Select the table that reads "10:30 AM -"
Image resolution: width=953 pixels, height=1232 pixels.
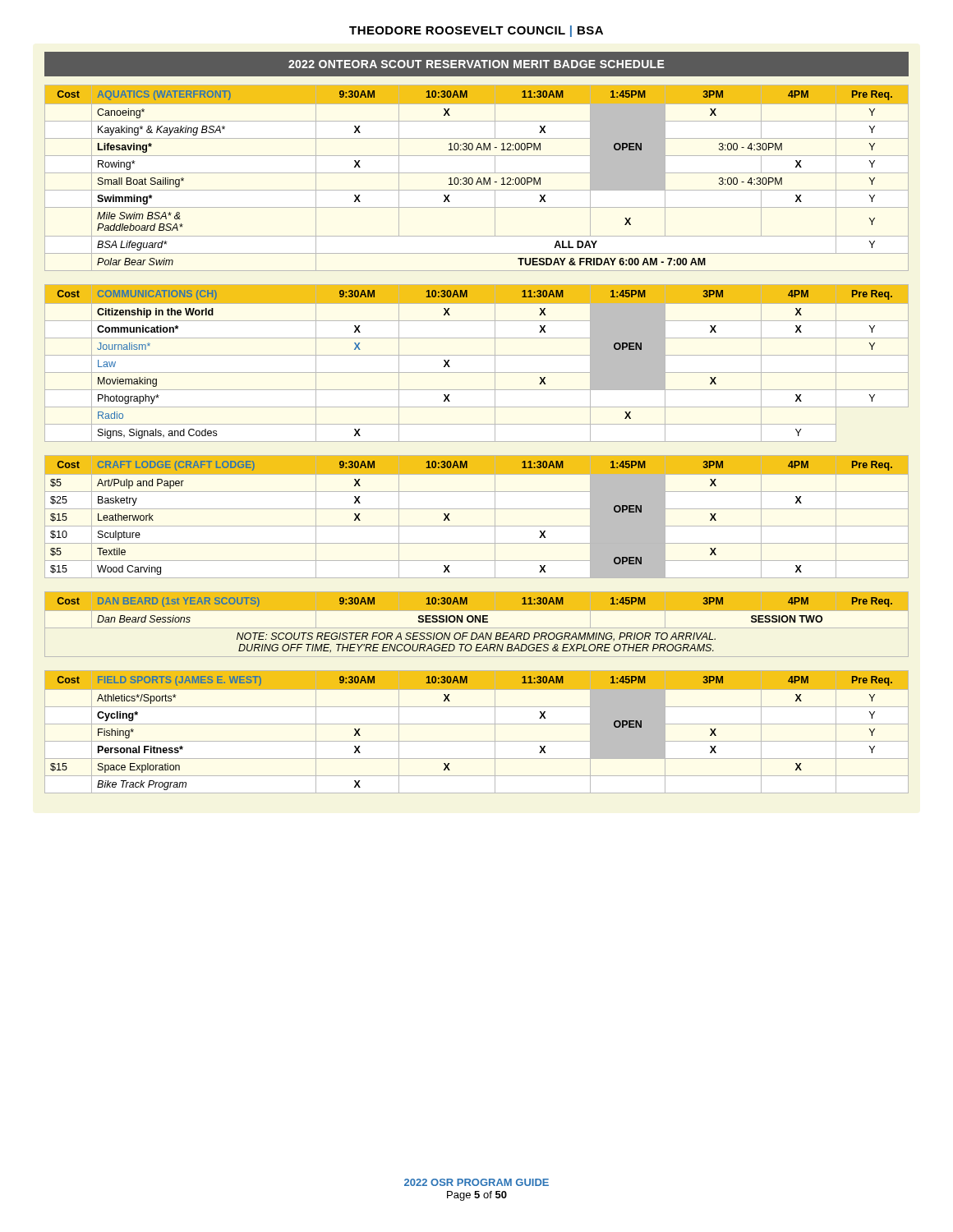click(476, 178)
